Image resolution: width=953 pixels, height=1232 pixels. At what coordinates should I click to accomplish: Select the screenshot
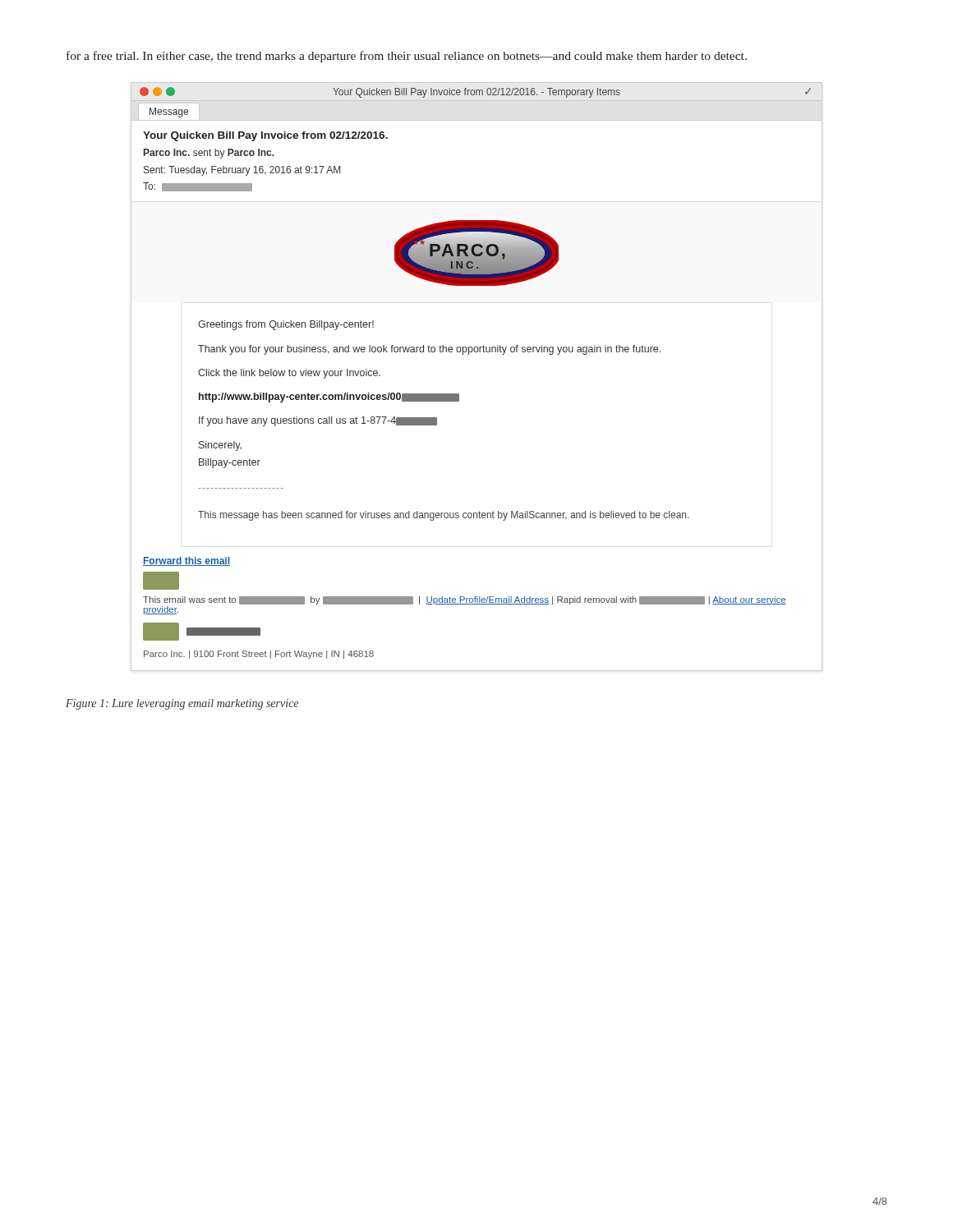point(476,377)
